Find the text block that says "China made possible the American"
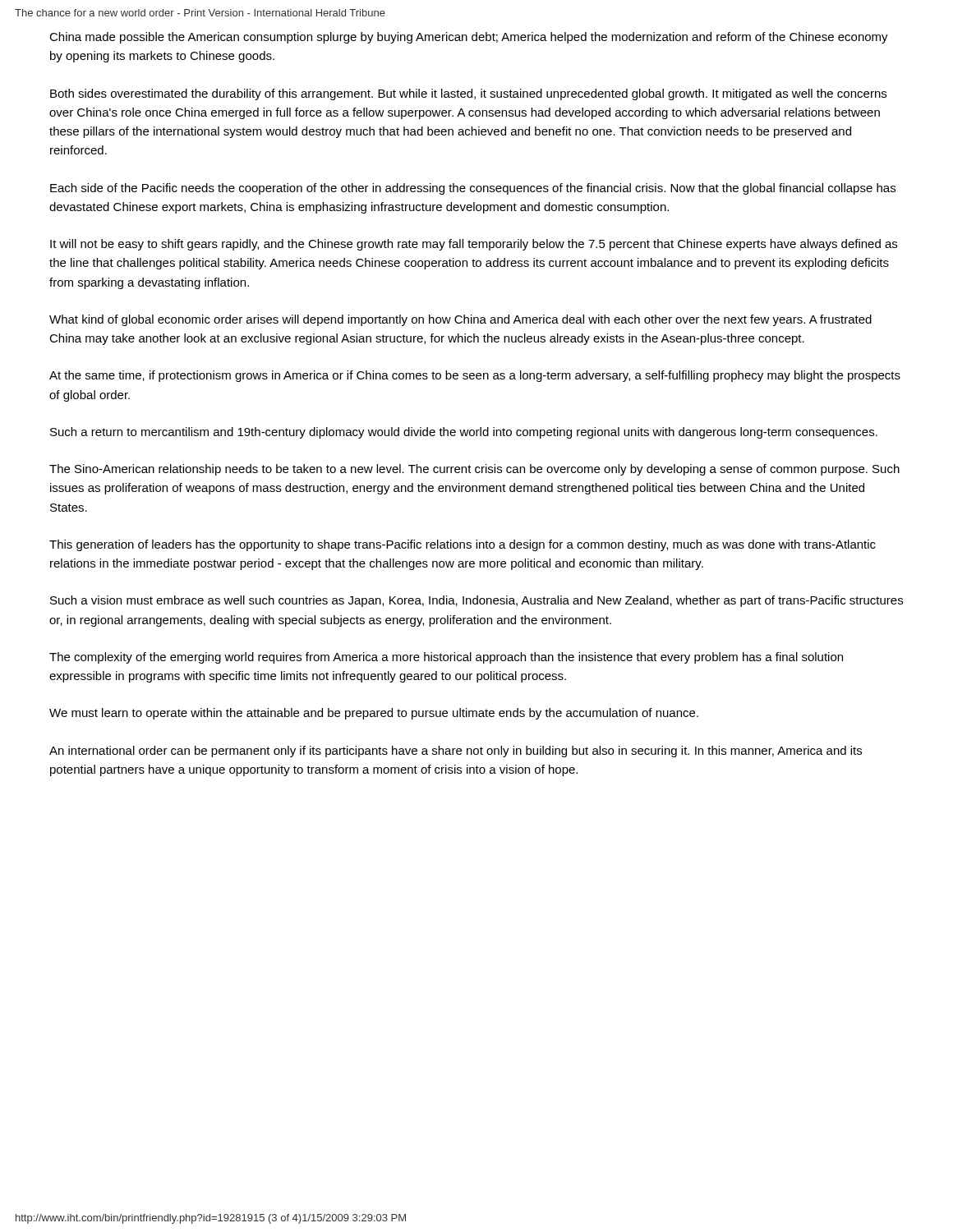The image size is (953, 1232). pyautogui.click(x=468, y=46)
